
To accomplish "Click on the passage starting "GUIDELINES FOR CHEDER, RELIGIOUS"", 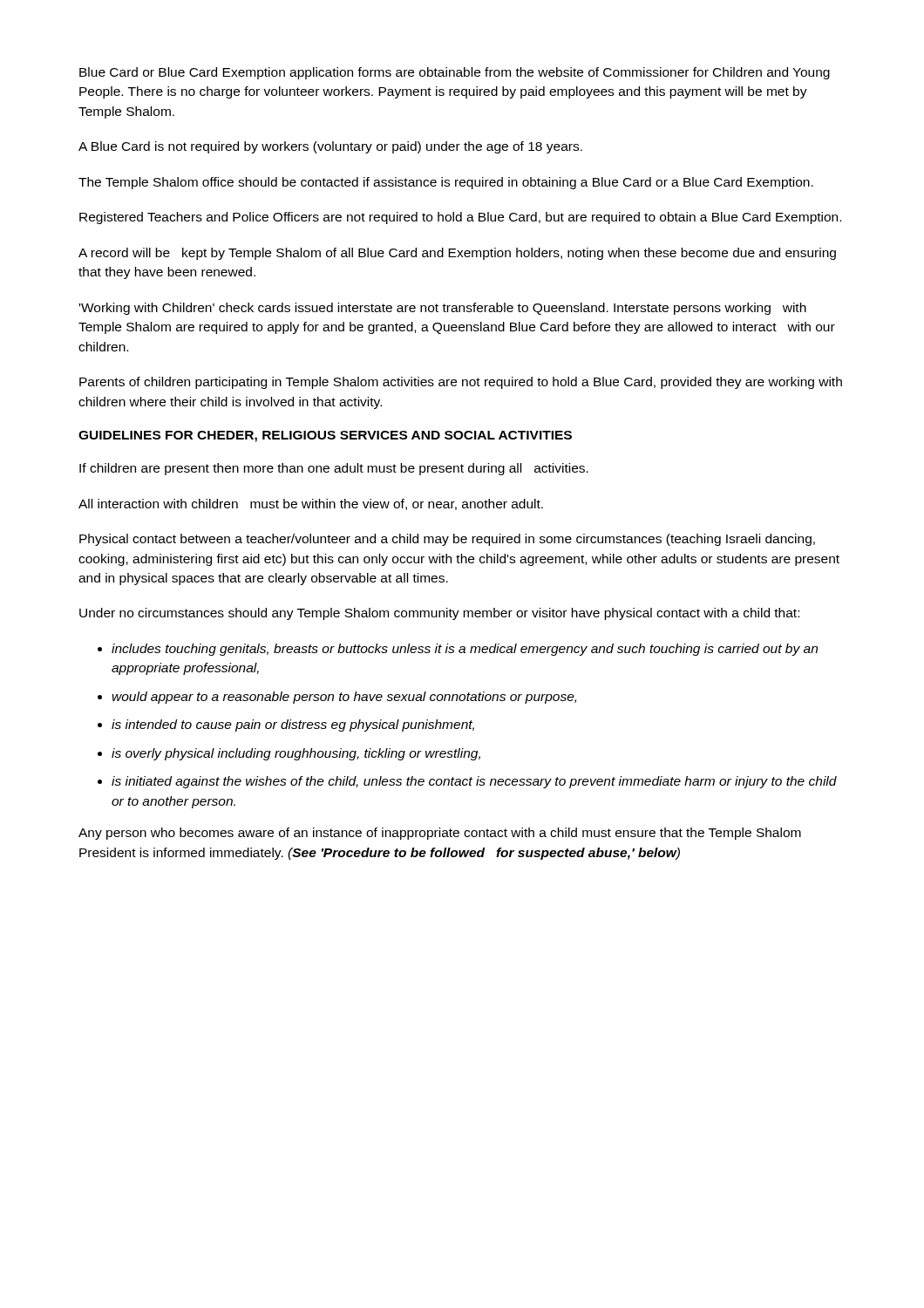I will (325, 435).
